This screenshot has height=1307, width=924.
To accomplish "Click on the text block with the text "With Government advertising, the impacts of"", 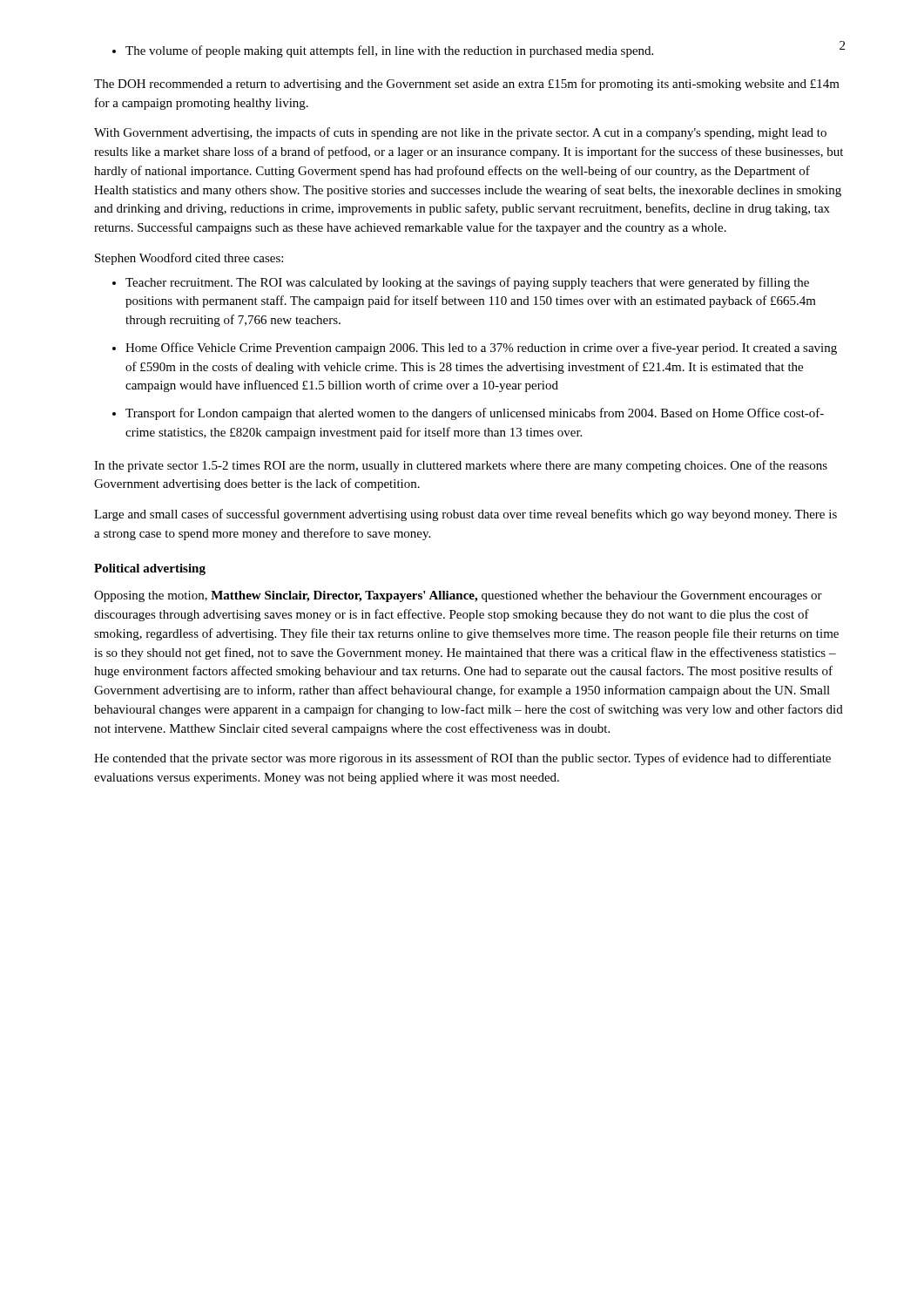I will tap(470, 181).
